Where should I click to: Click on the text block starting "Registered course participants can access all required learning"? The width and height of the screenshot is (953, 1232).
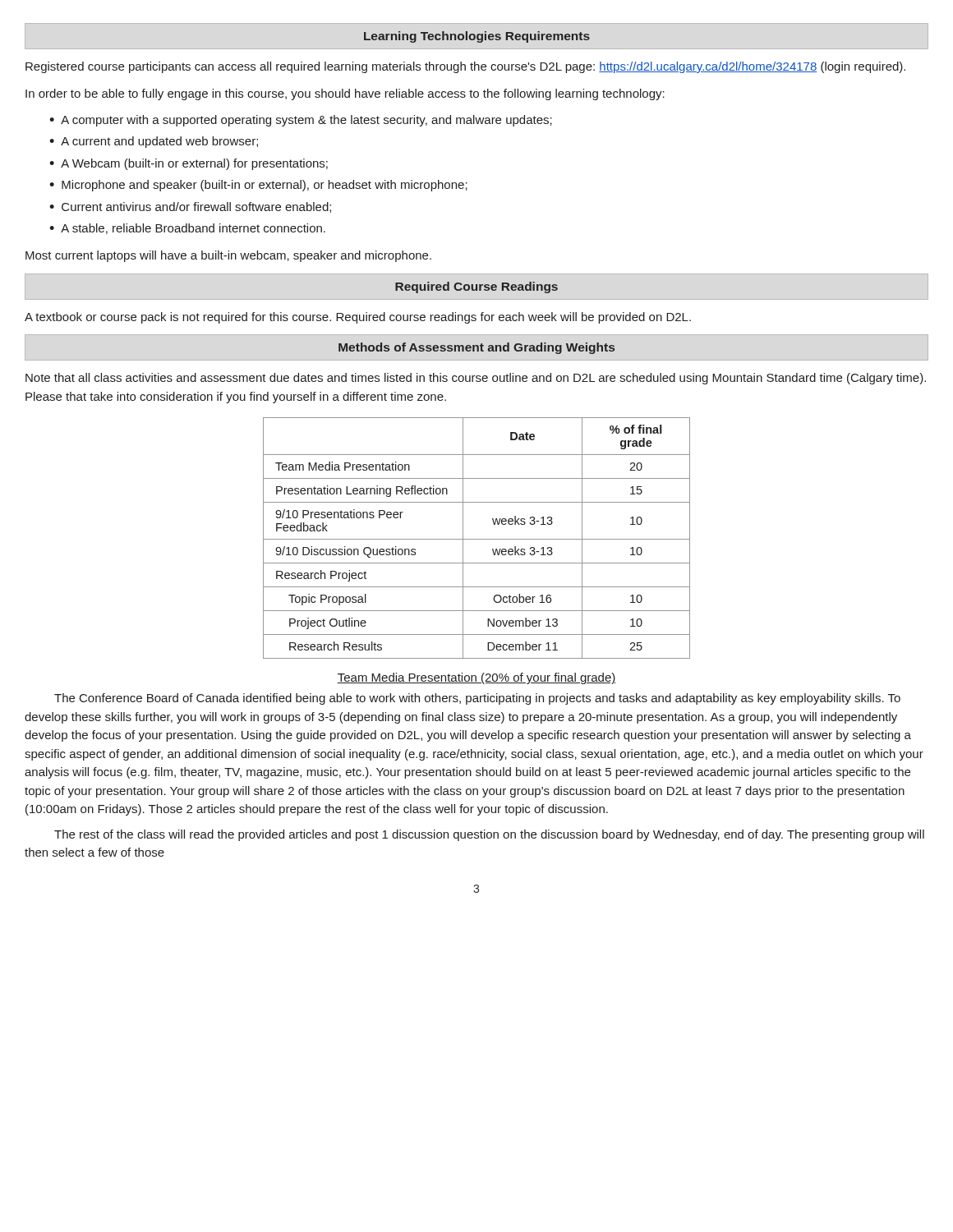pos(466,66)
